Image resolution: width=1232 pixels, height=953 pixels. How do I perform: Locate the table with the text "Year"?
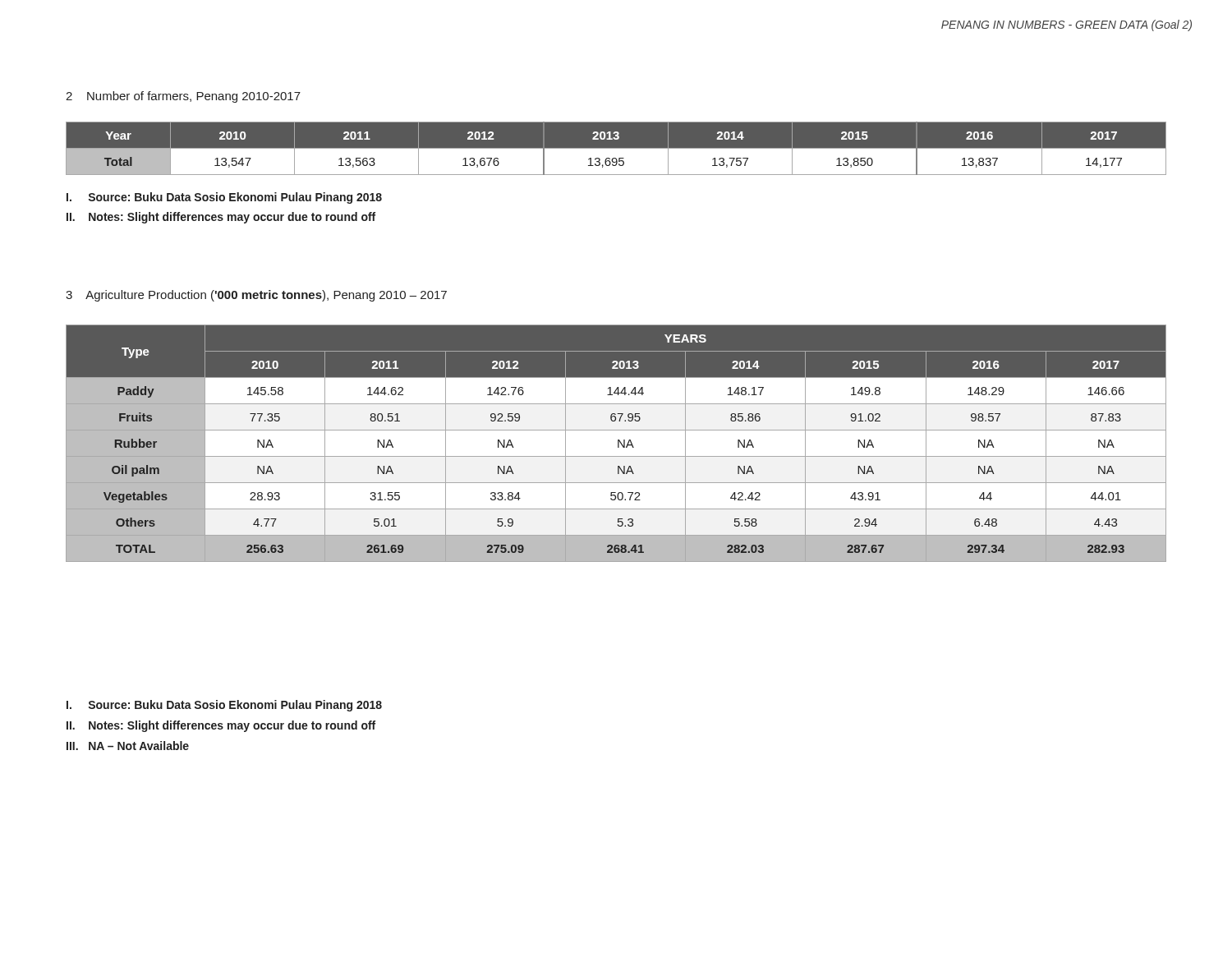point(616,148)
